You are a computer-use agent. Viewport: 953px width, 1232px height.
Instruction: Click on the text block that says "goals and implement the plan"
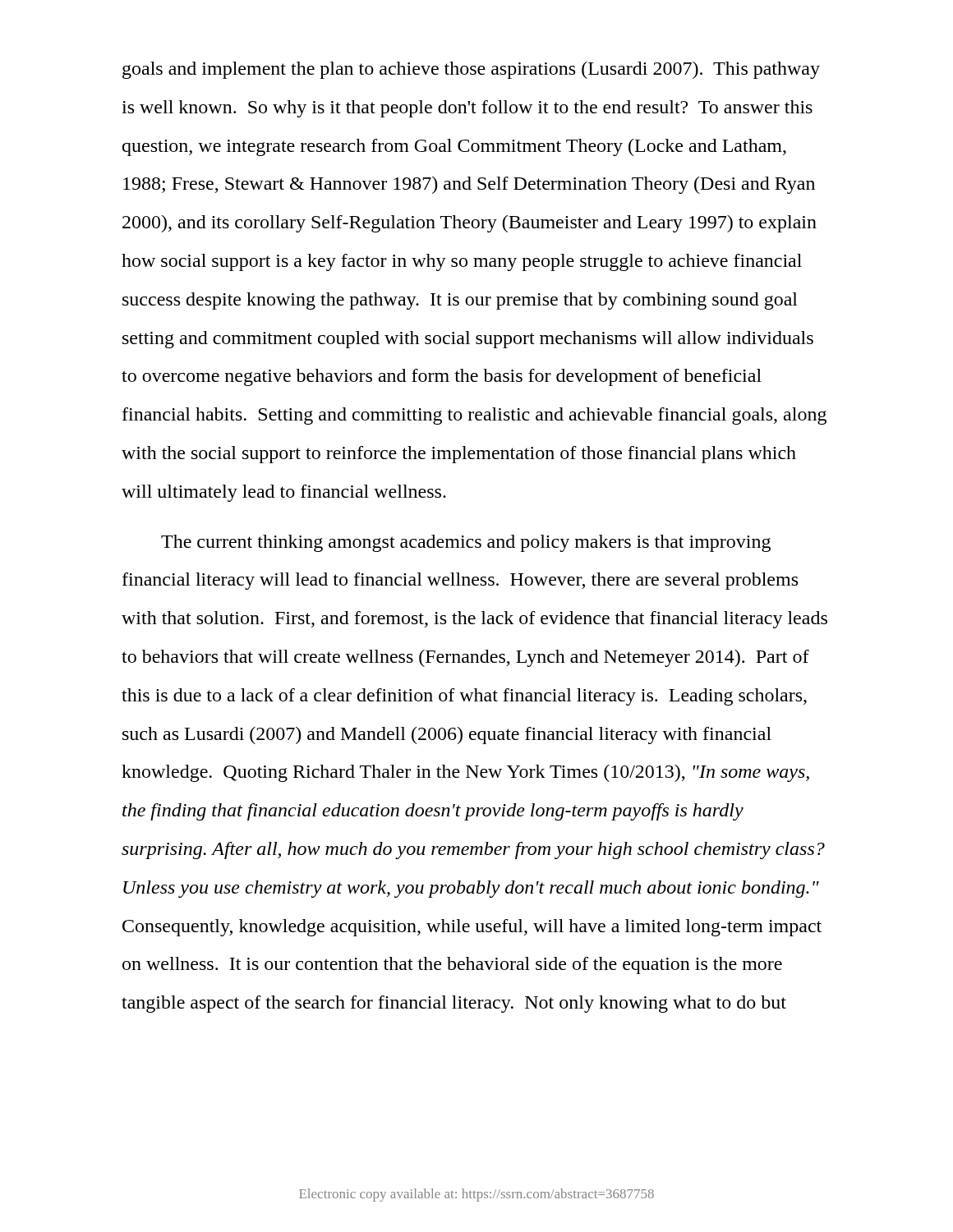(471, 70)
